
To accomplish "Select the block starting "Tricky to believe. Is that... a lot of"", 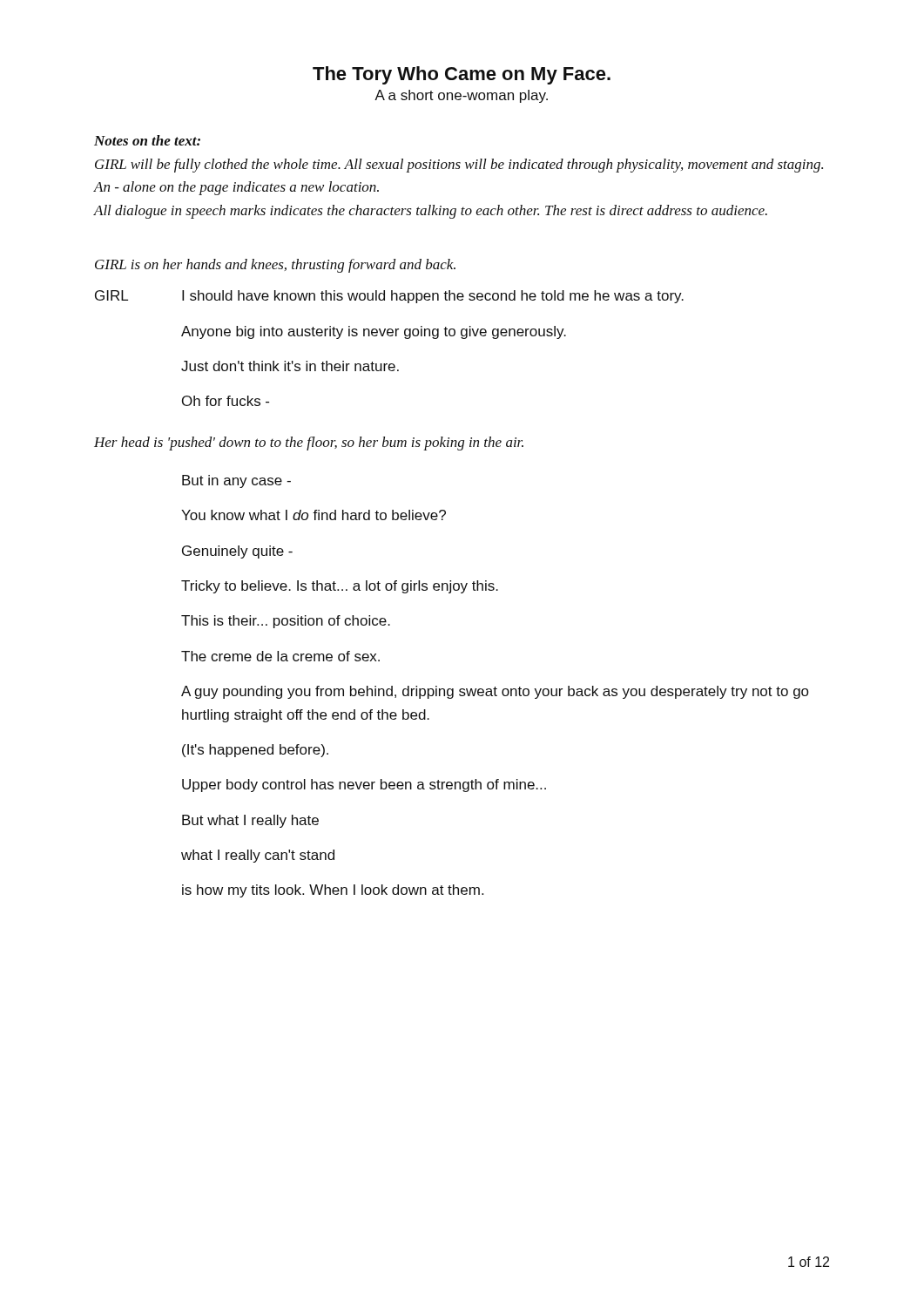I will tap(340, 586).
